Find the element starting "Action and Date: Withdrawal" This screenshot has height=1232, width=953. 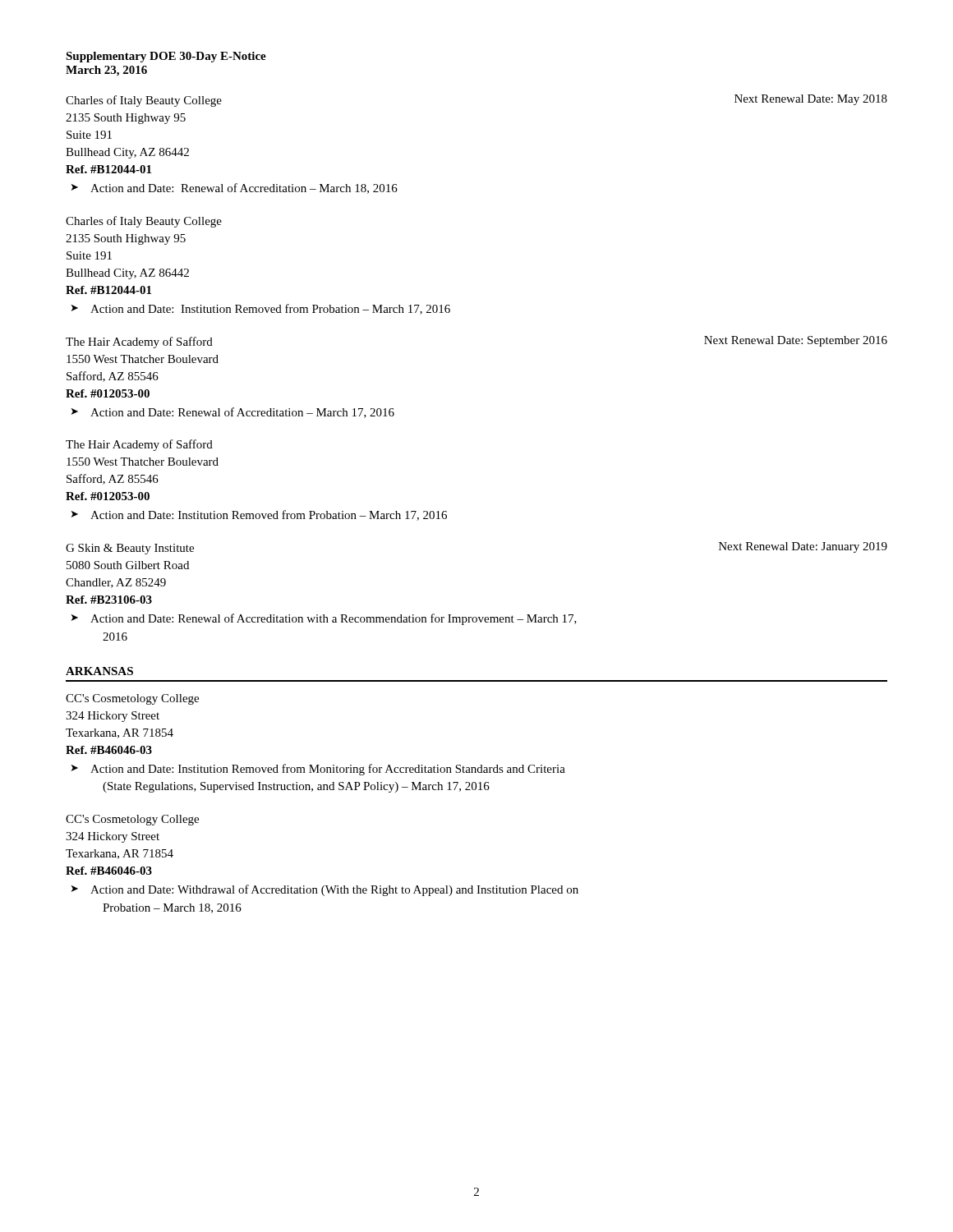tap(334, 898)
